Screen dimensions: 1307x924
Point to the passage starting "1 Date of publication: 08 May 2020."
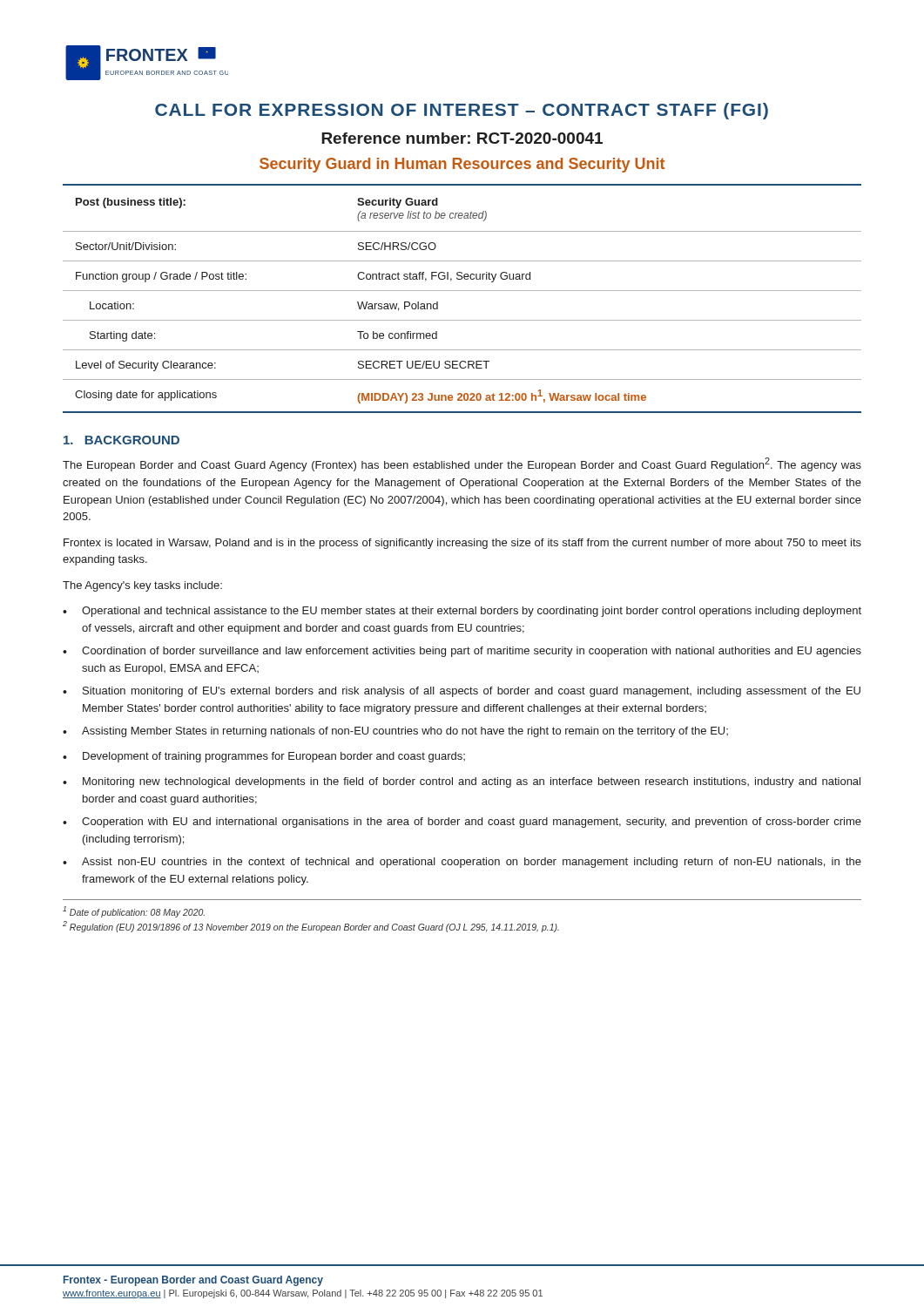coord(134,911)
